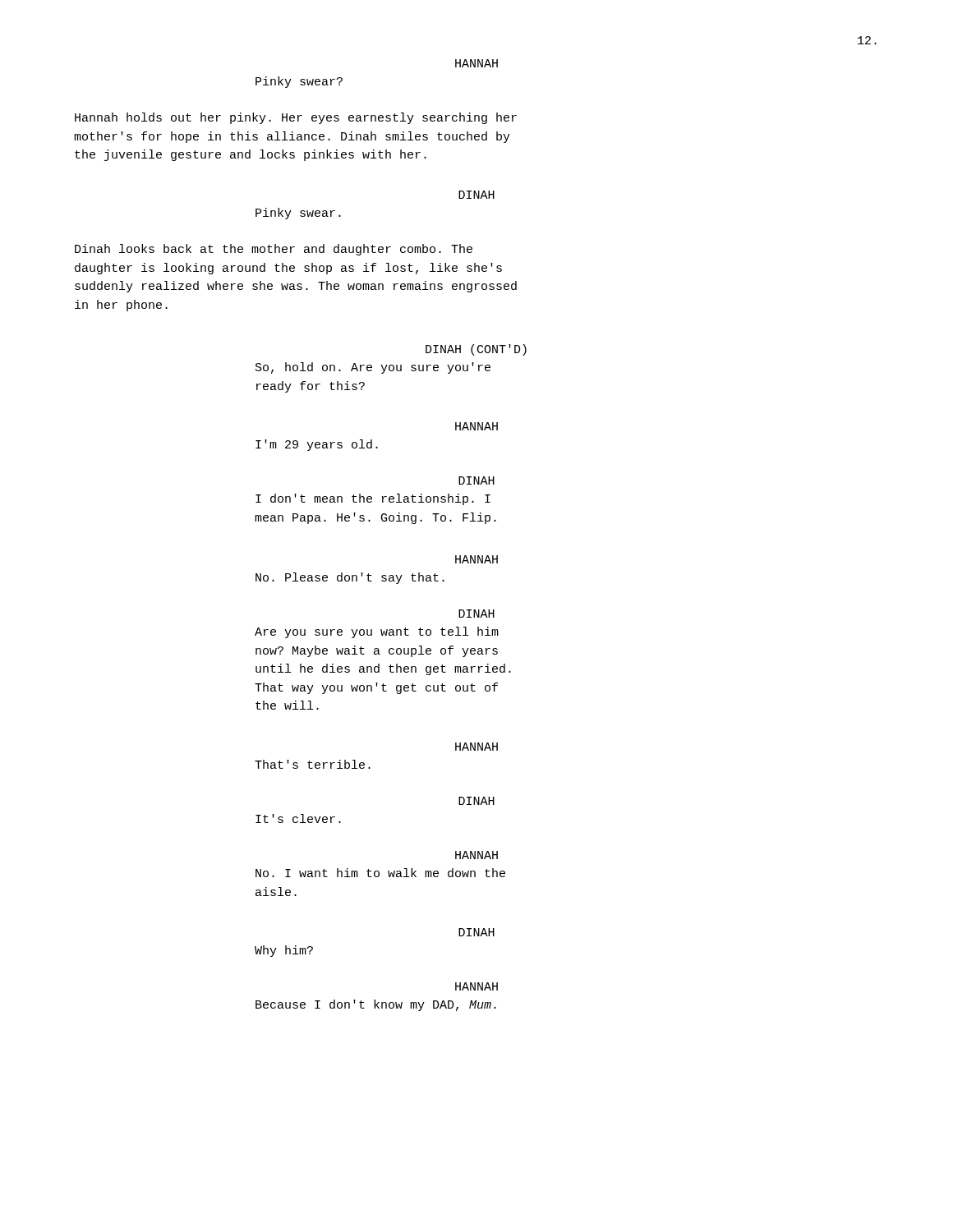This screenshot has height=1232, width=953.
Task: Point to the block starting "No. Please don't say that."
Action: (351, 579)
